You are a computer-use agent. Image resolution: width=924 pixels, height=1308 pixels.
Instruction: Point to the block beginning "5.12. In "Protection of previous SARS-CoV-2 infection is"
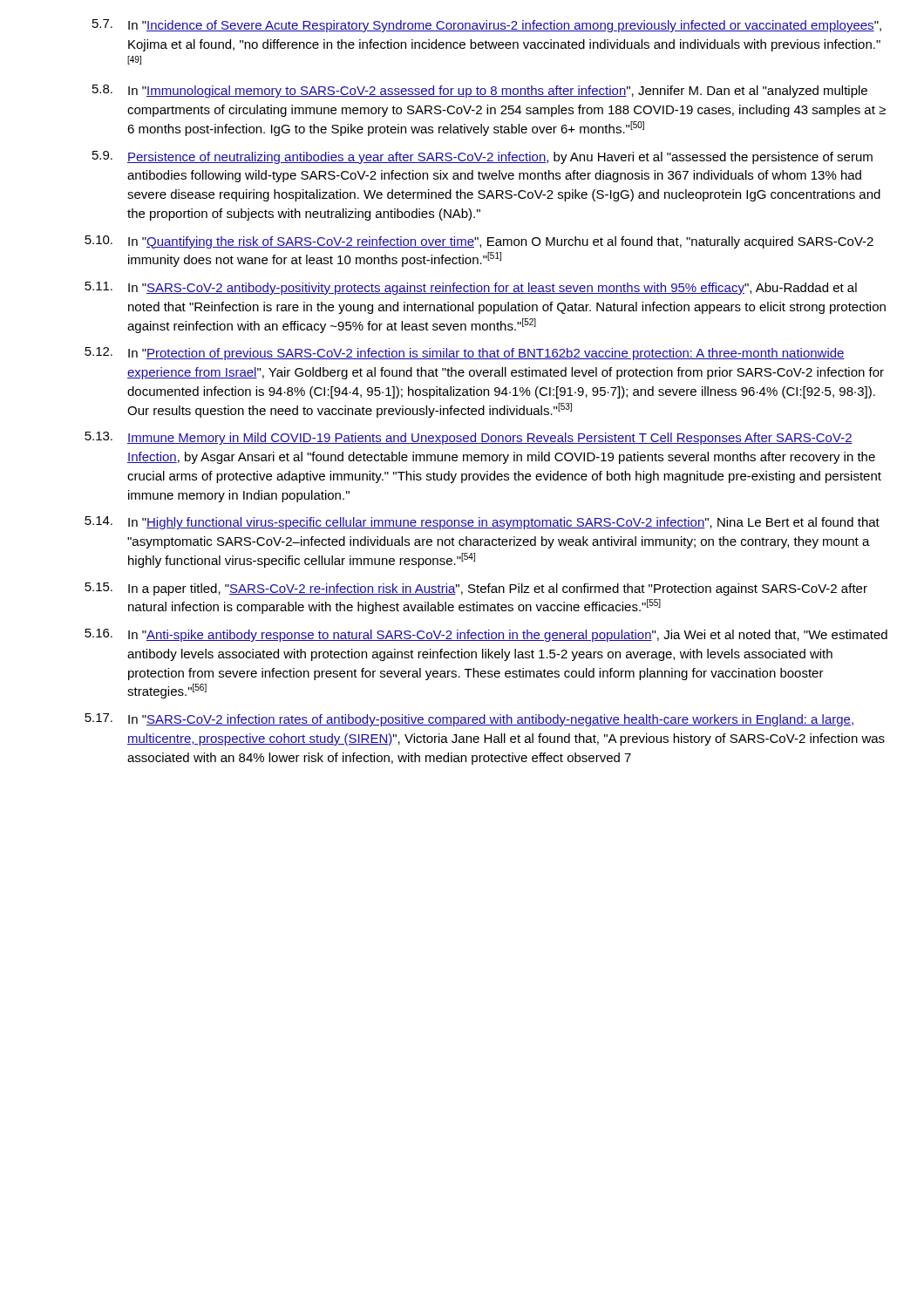pos(471,382)
